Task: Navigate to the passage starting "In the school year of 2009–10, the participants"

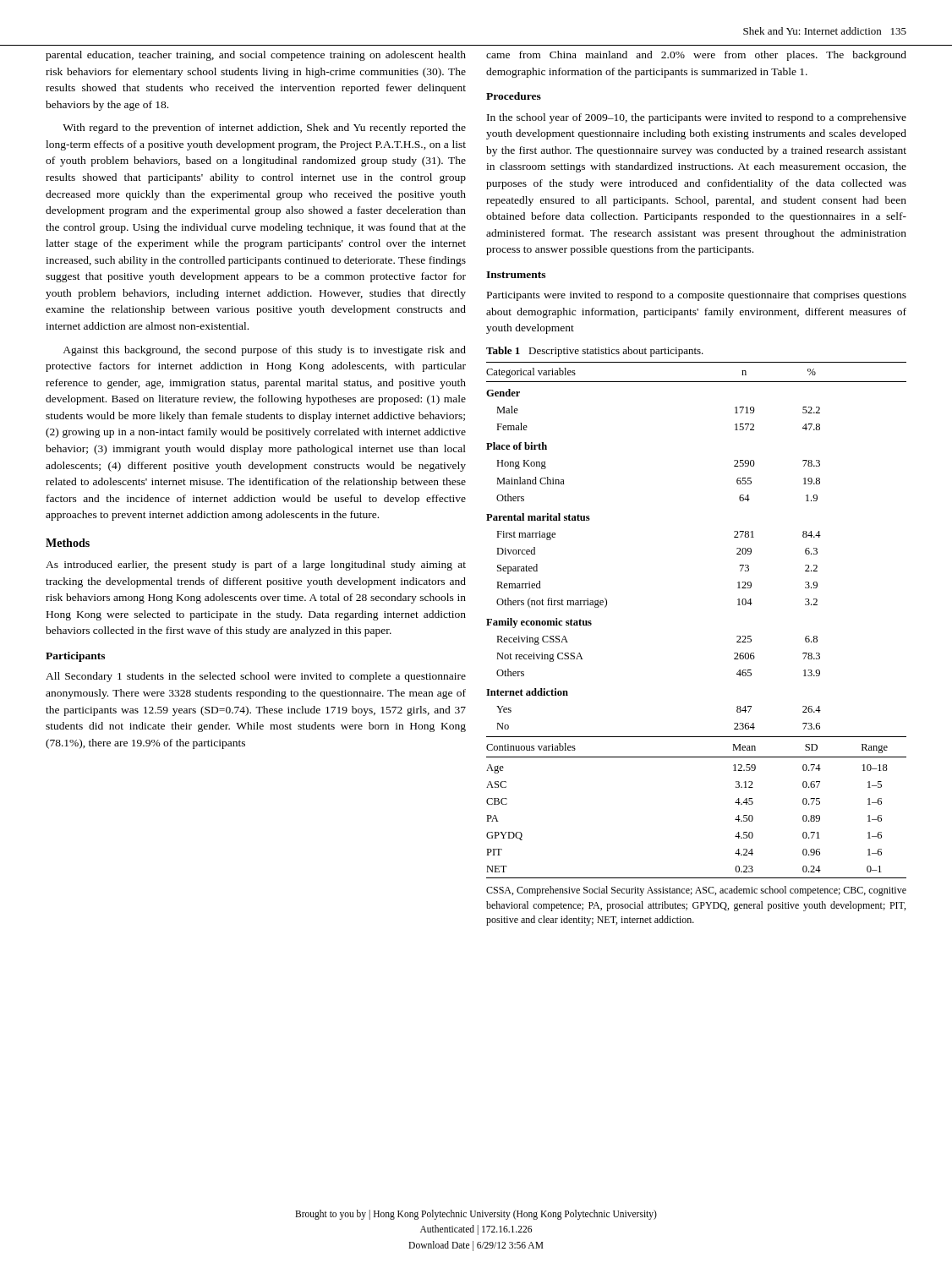Action: [x=696, y=183]
